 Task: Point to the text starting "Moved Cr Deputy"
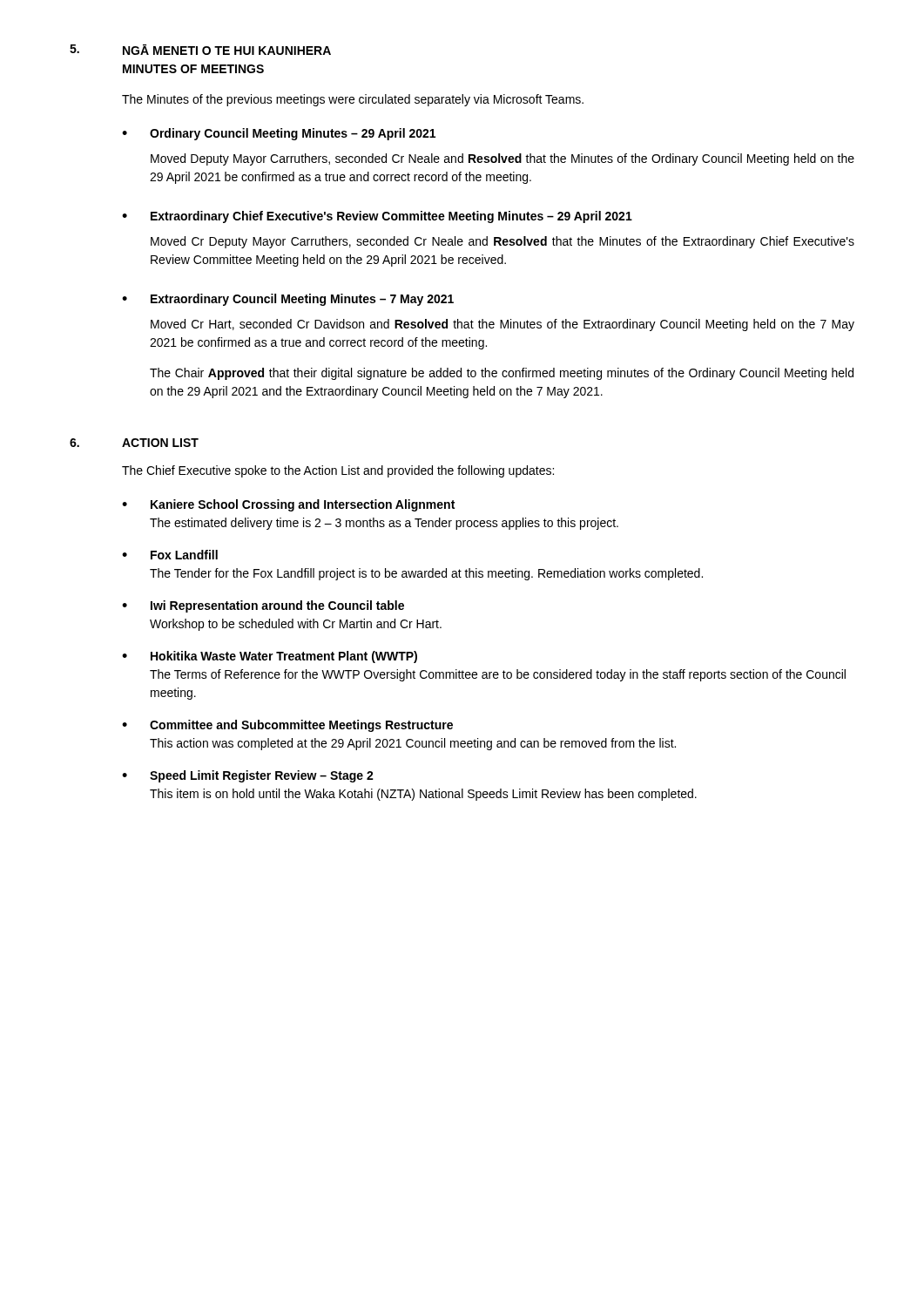click(x=502, y=250)
